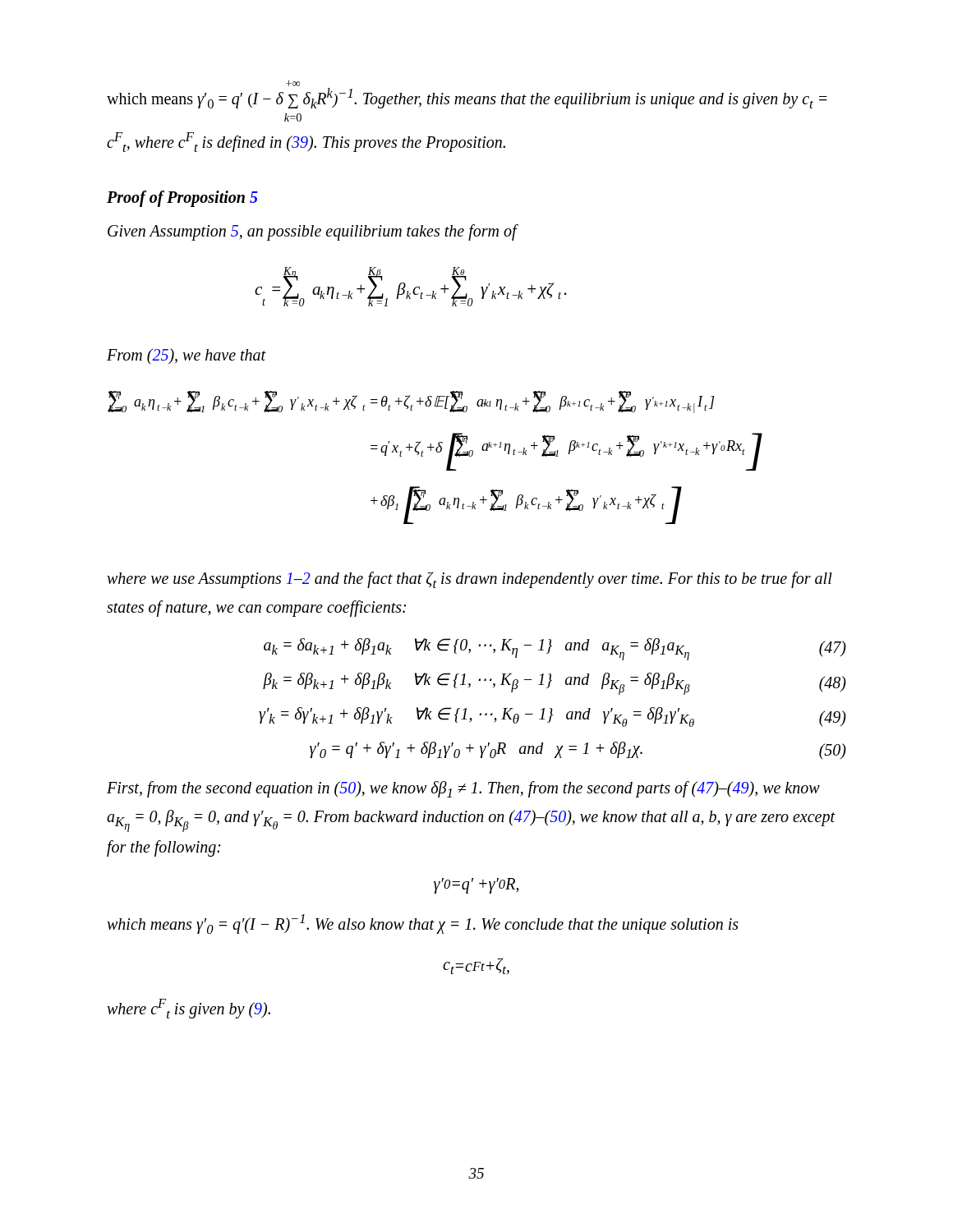Navigate to the element starting "Proof of Proposition"
Image resolution: width=953 pixels, height=1232 pixels.
click(x=182, y=197)
